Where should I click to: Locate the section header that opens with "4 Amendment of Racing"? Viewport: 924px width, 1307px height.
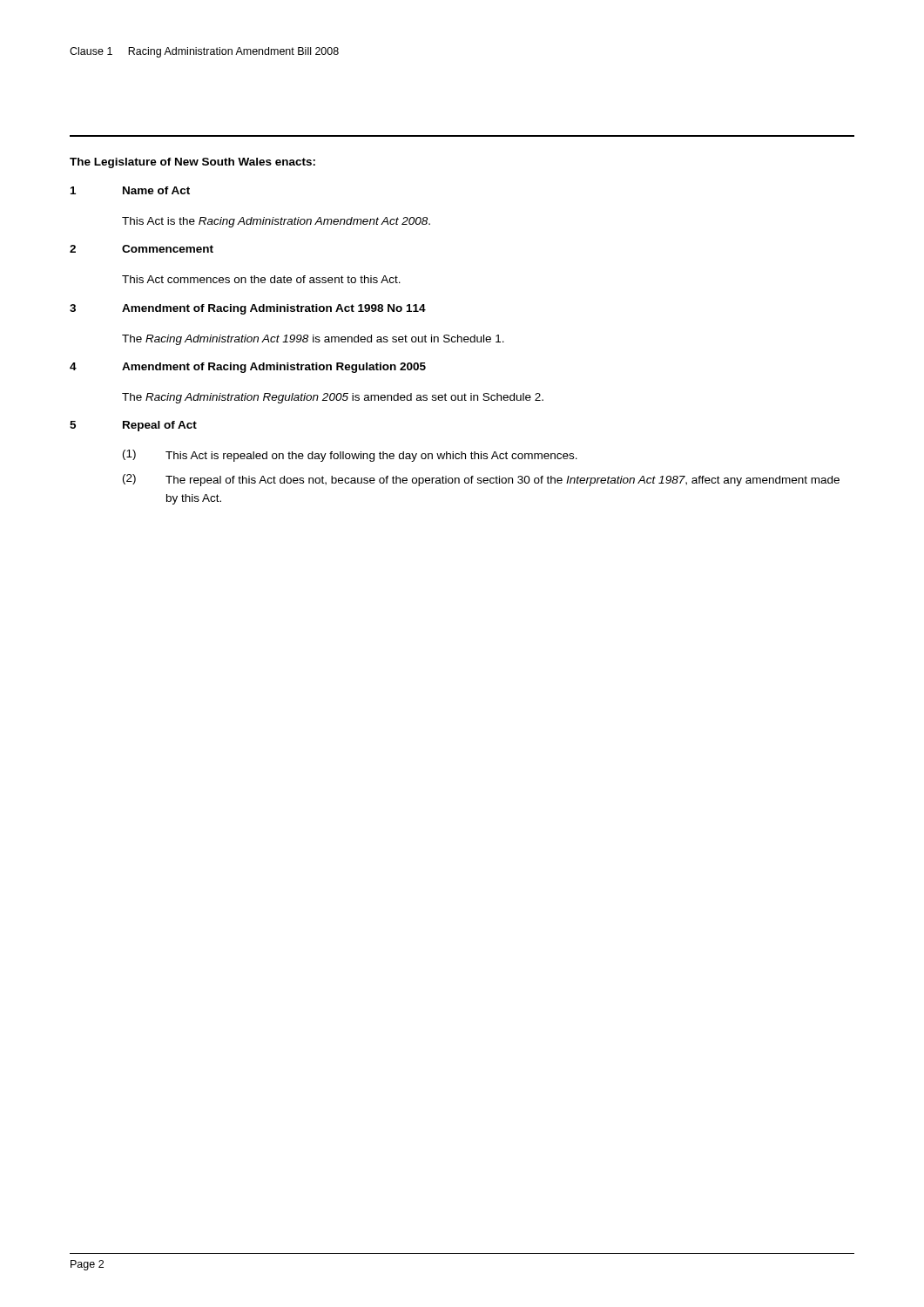click(x=248, y=368)
